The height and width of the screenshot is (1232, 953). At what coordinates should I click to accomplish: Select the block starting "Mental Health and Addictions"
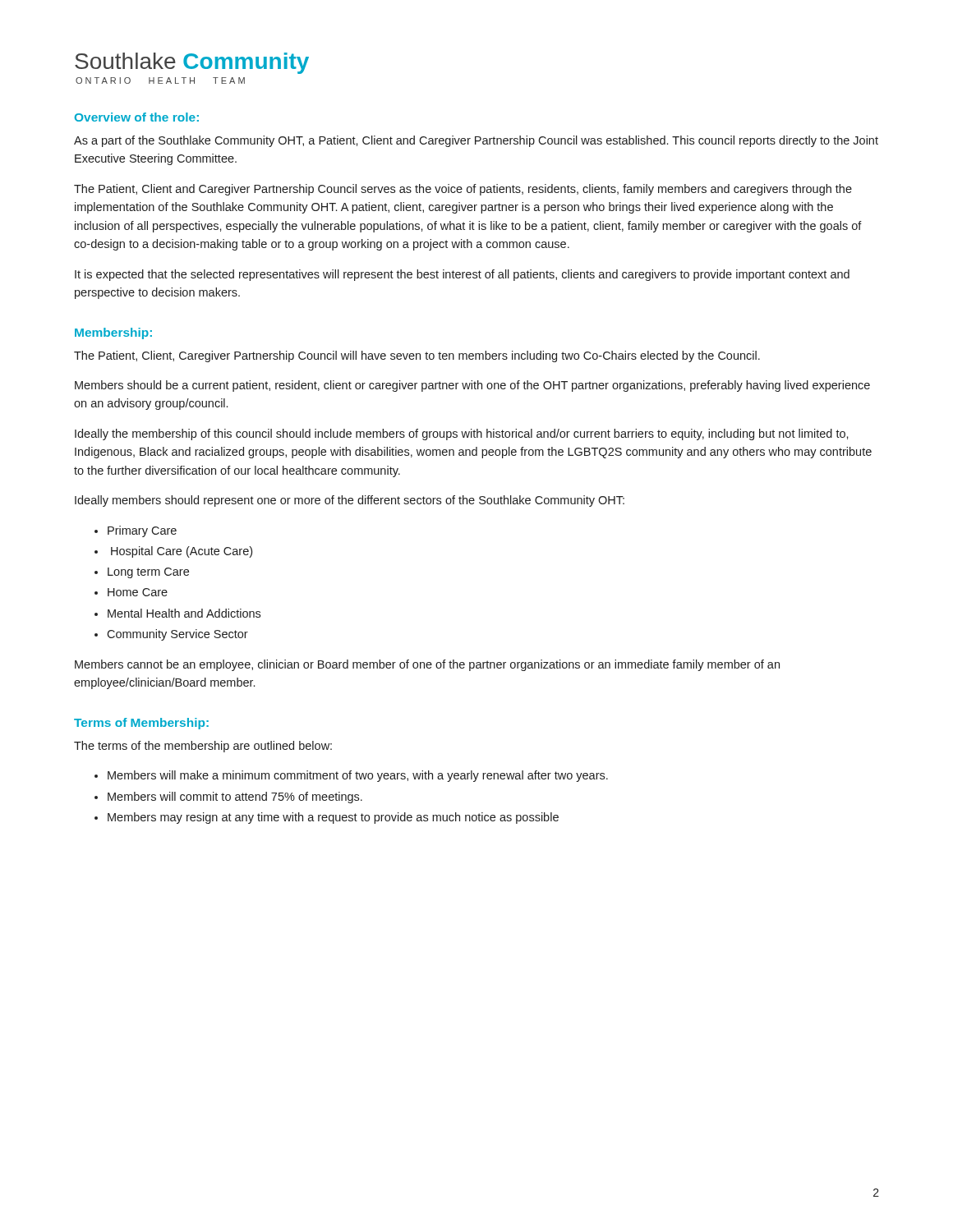click(x=184, y=613)
